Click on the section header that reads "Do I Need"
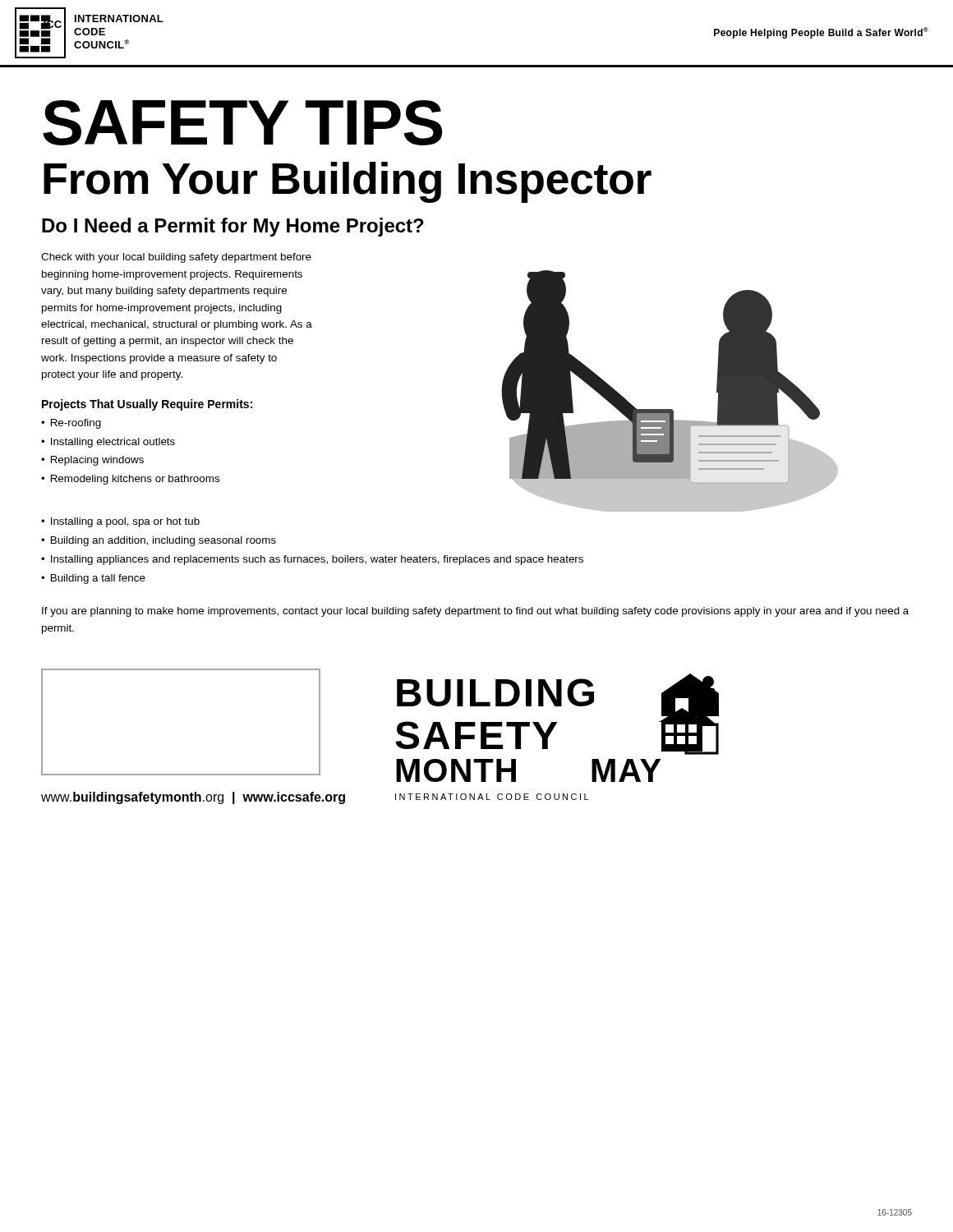This screenshot has height=1232, width=953. coord(233,226)
